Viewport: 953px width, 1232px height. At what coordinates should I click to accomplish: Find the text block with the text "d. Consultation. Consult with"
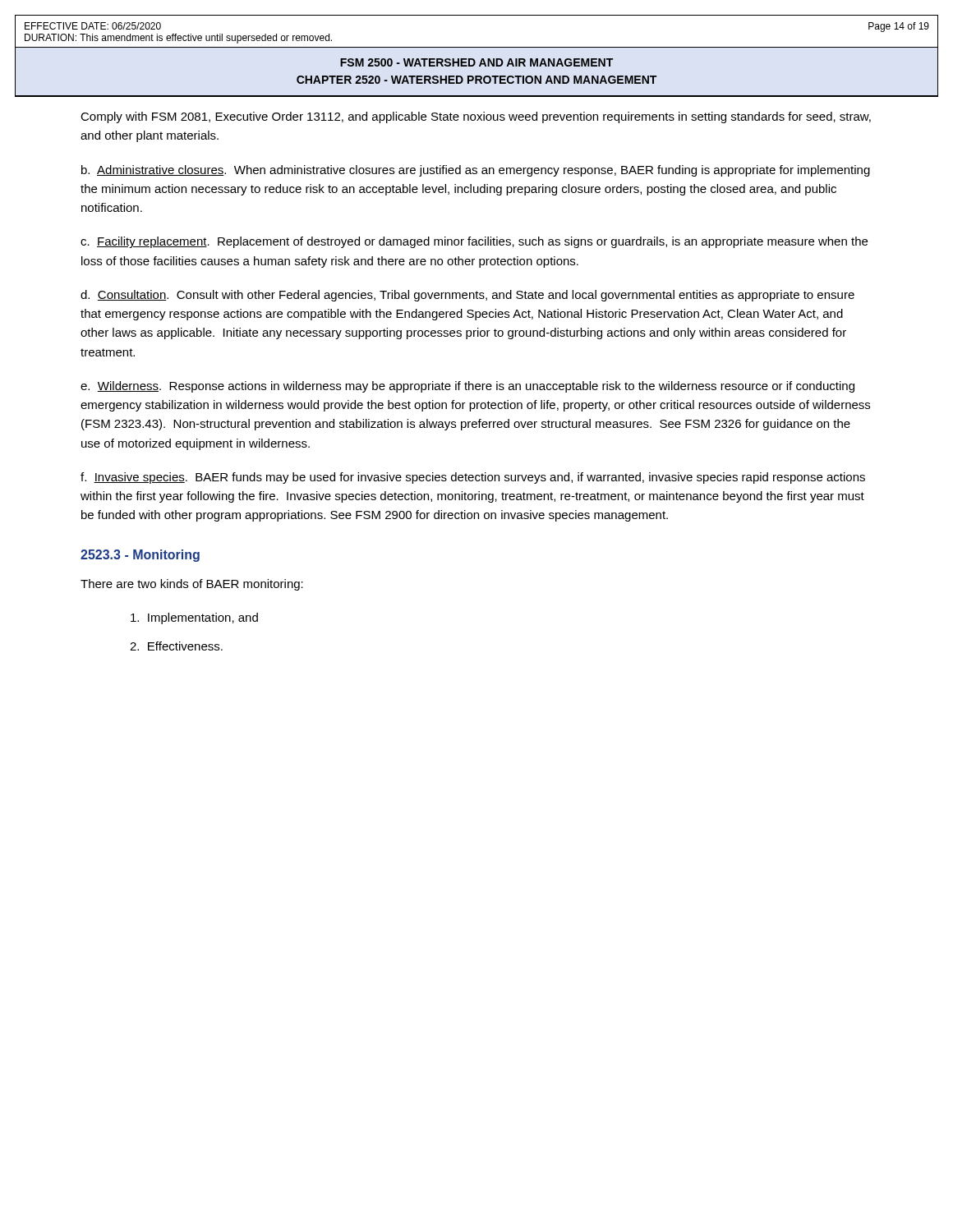pos(468,323)
